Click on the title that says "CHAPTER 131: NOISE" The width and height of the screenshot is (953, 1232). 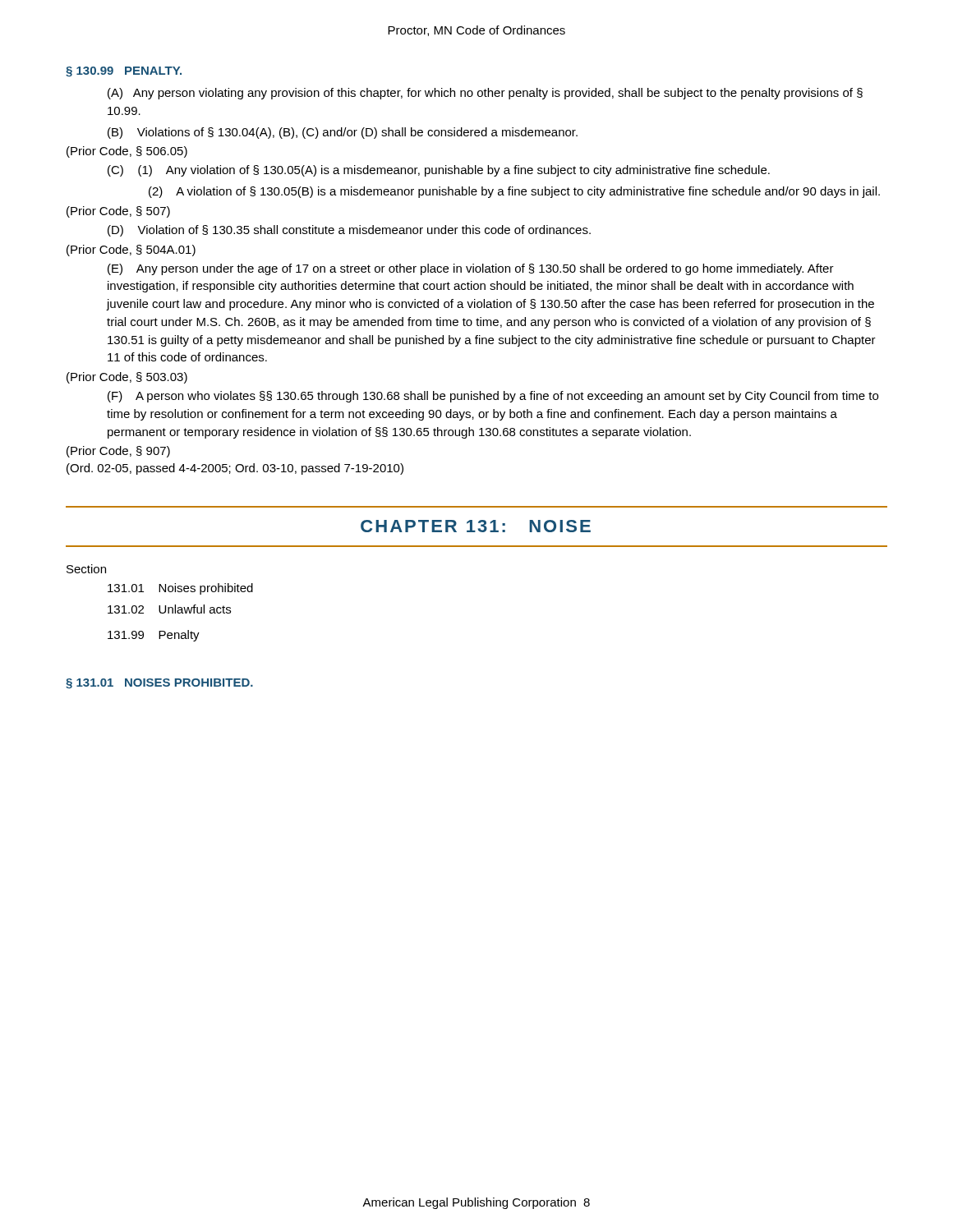click(476, 526)
